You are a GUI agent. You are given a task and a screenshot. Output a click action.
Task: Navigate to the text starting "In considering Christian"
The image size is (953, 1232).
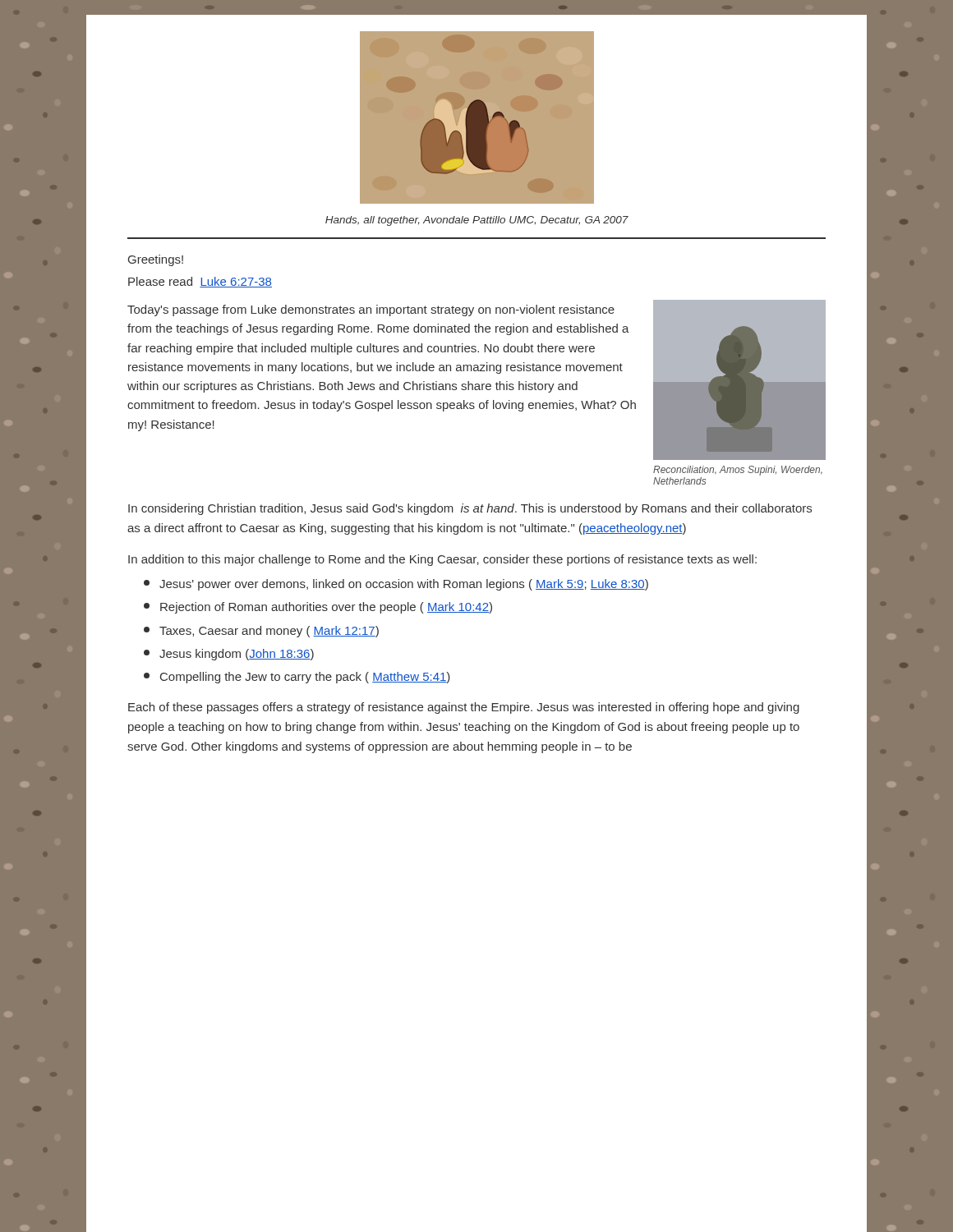pyautogui.click(x=470, y=518)
